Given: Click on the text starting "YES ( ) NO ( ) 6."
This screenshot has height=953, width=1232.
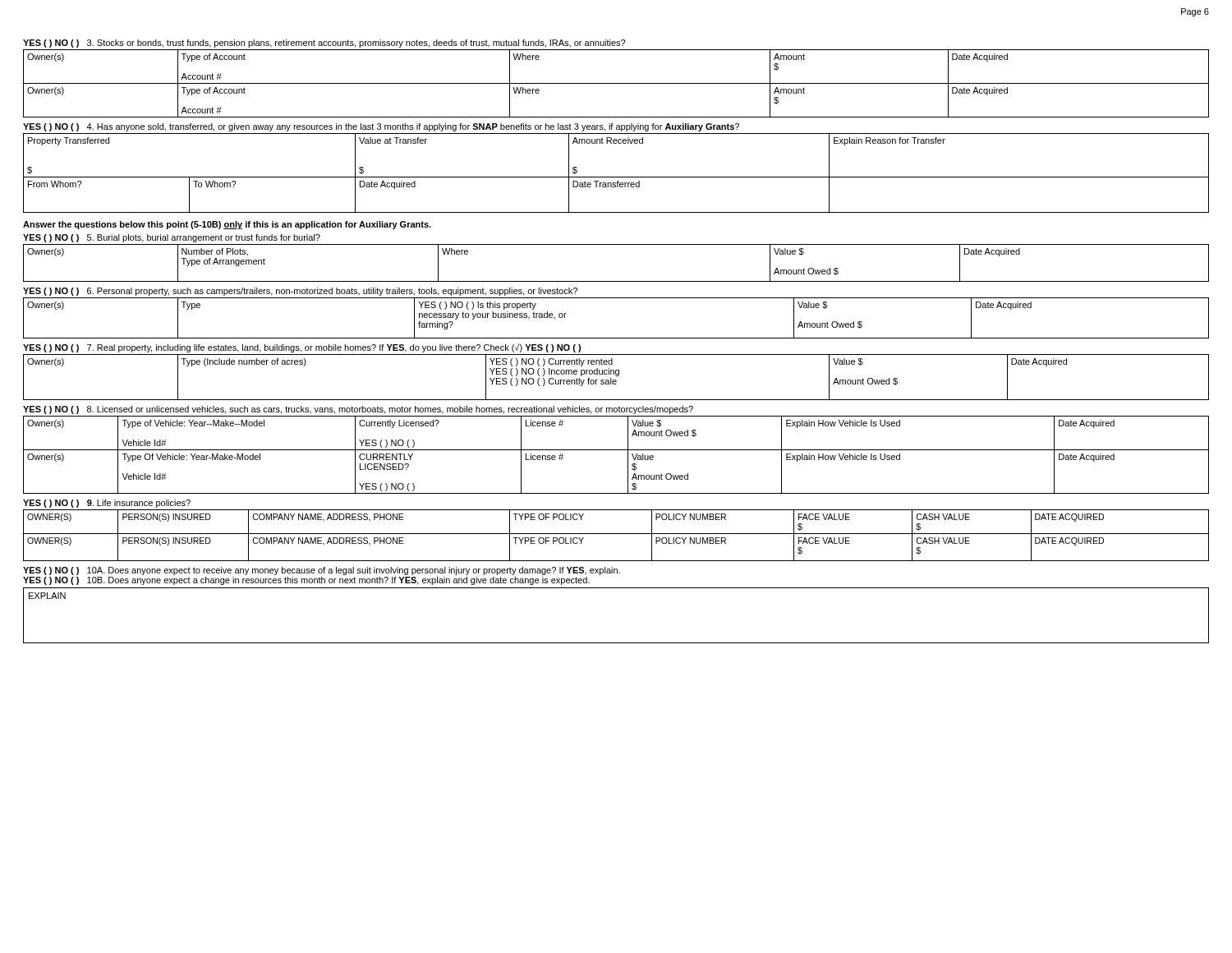Looking at the screenshot, I should coord(300,291).
